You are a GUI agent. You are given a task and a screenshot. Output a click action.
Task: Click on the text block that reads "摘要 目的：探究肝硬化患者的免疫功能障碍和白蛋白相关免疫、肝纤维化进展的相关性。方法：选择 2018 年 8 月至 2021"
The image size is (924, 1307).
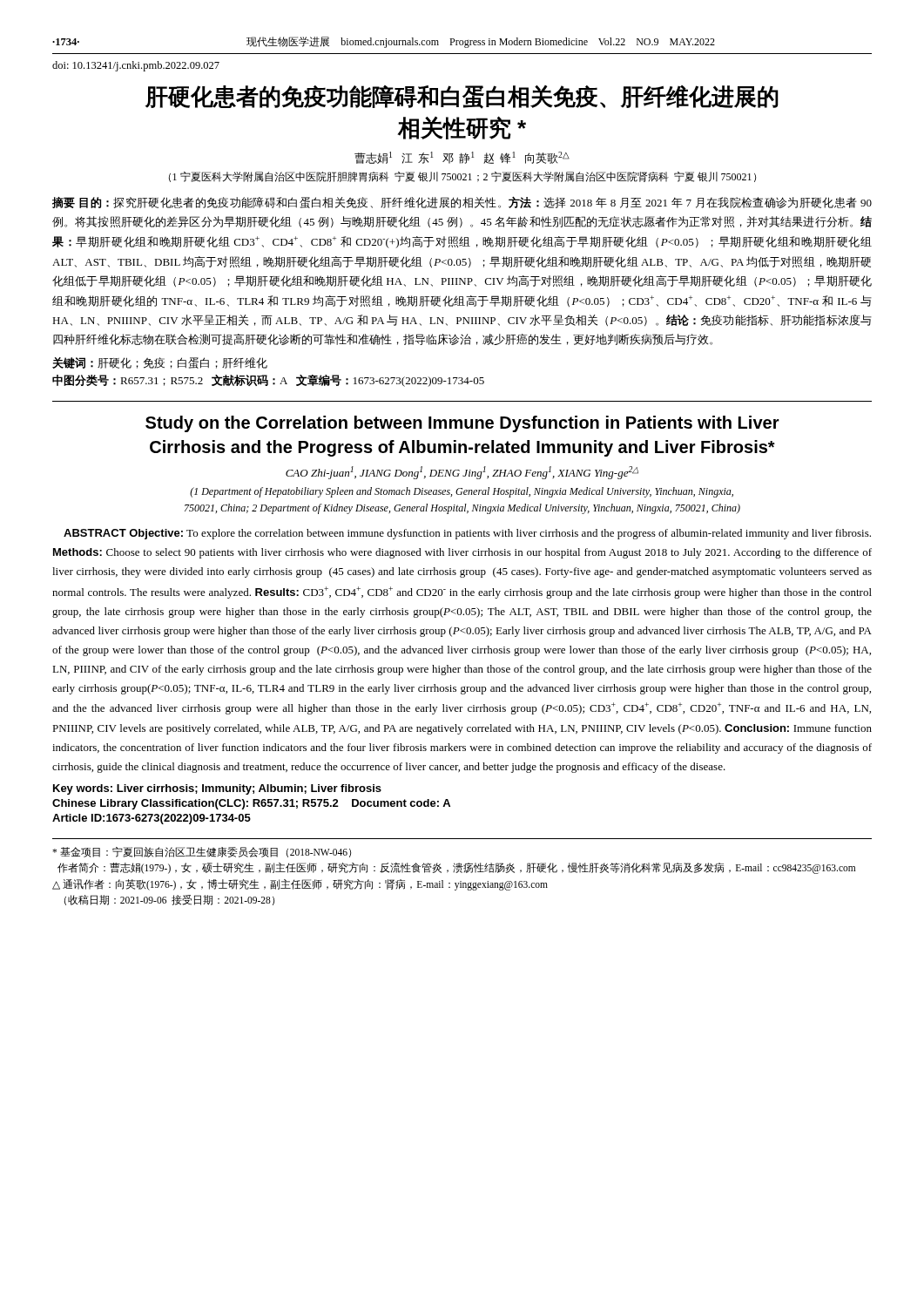(x=462, y=271)
